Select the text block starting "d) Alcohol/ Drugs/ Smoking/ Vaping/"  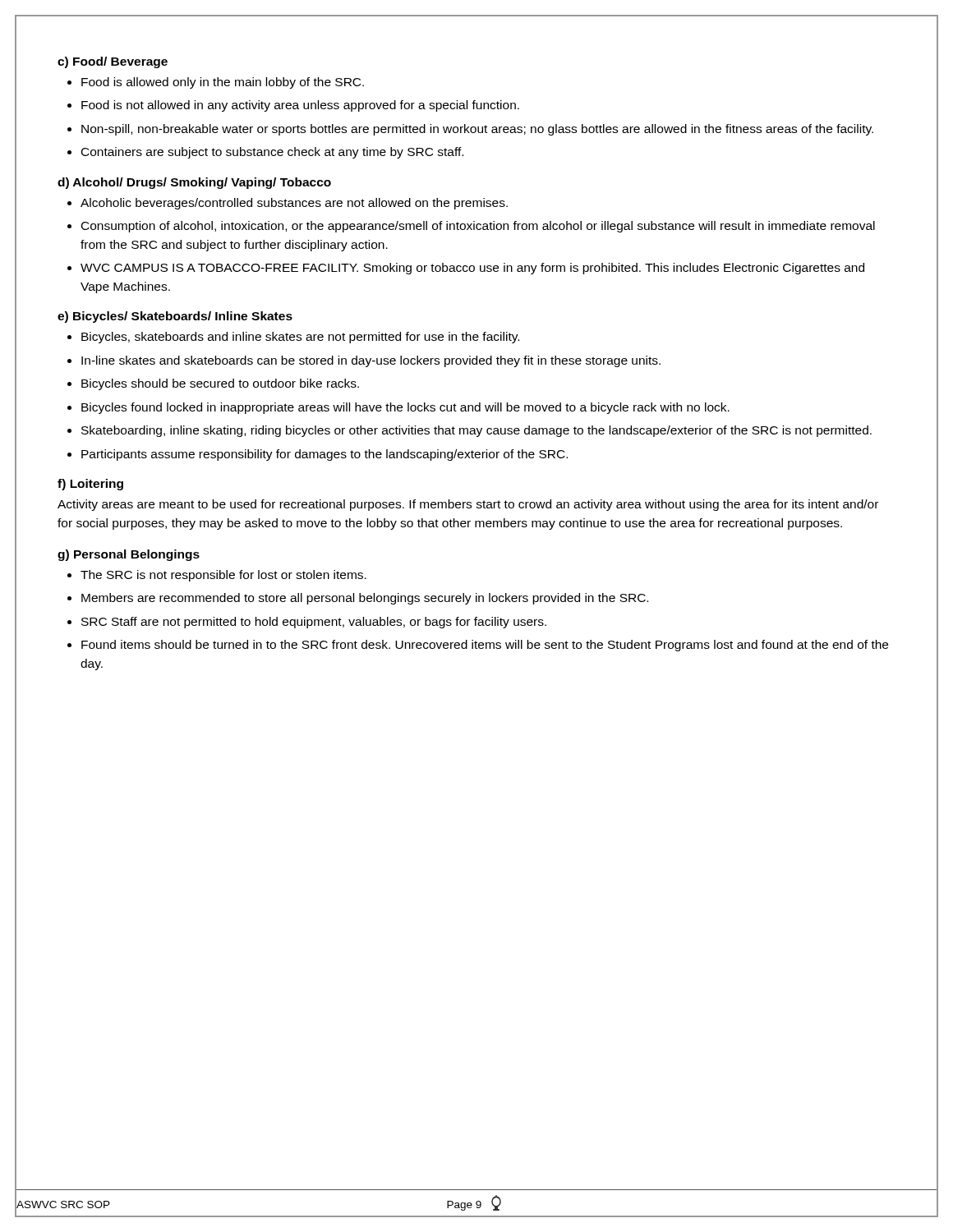tap(194, 182)
